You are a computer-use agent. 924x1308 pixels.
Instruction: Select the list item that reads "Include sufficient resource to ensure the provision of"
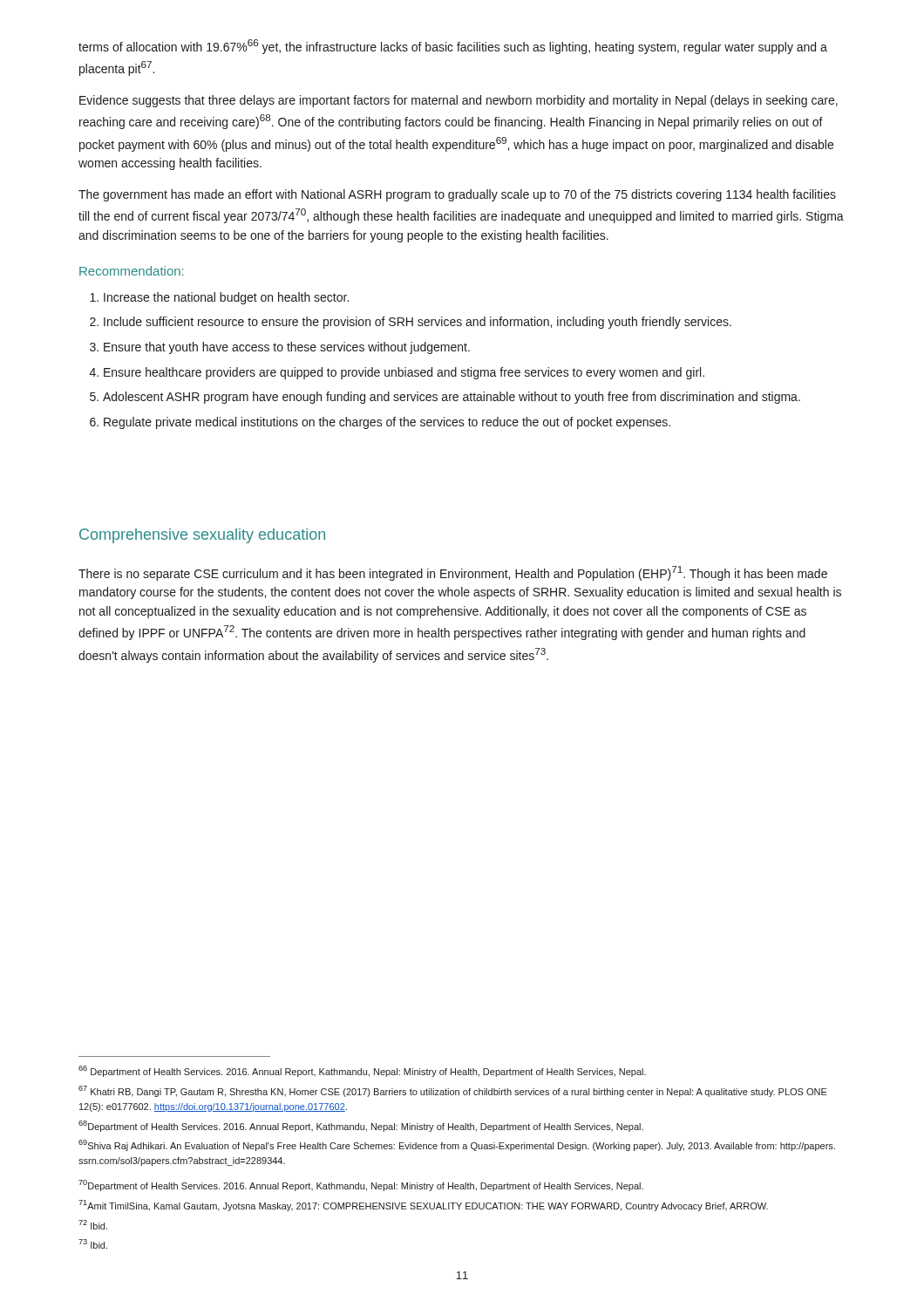pyautogui.click(x=474, y=323)
